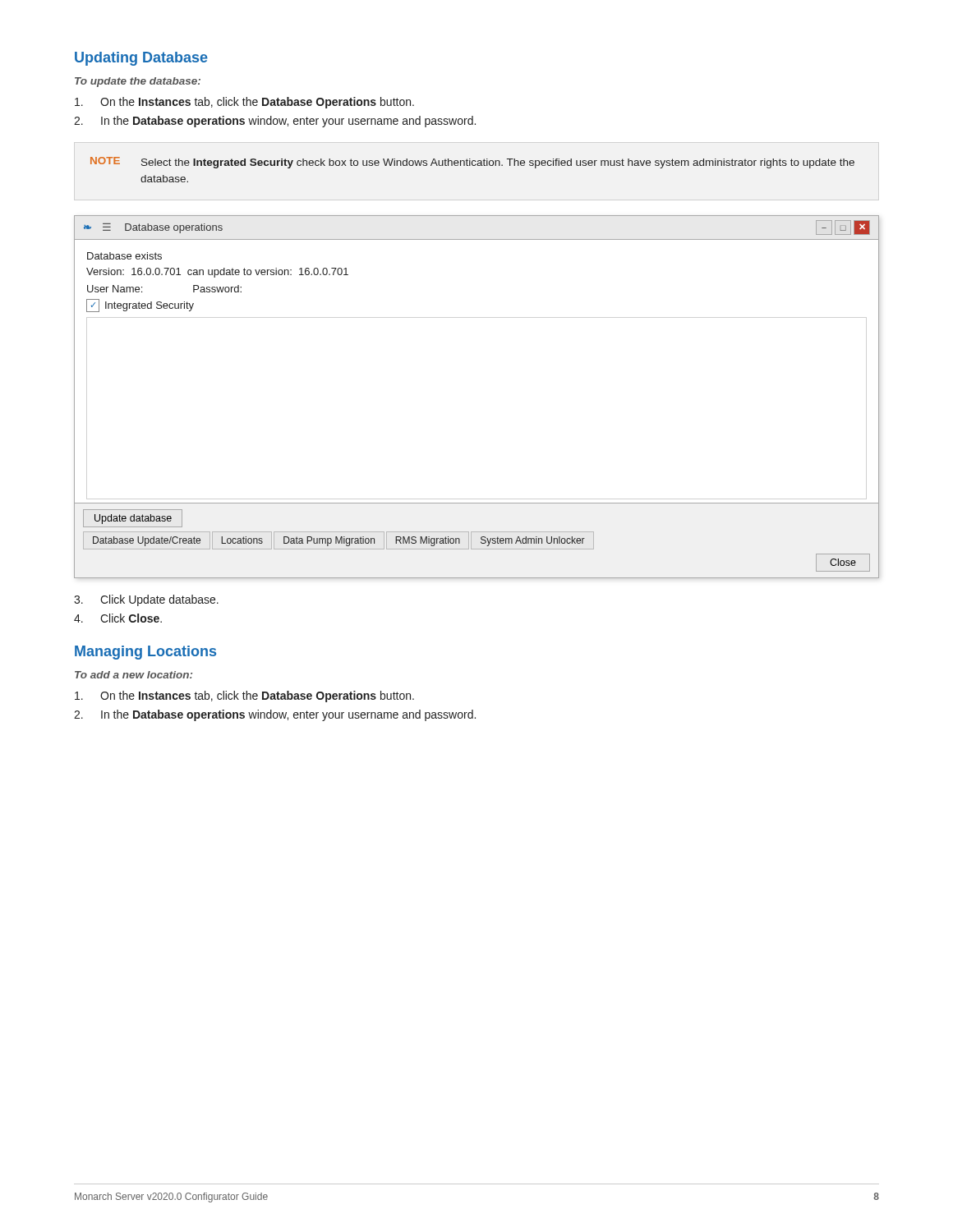Click on the section header that says "Updating Database"

[141, 57]
